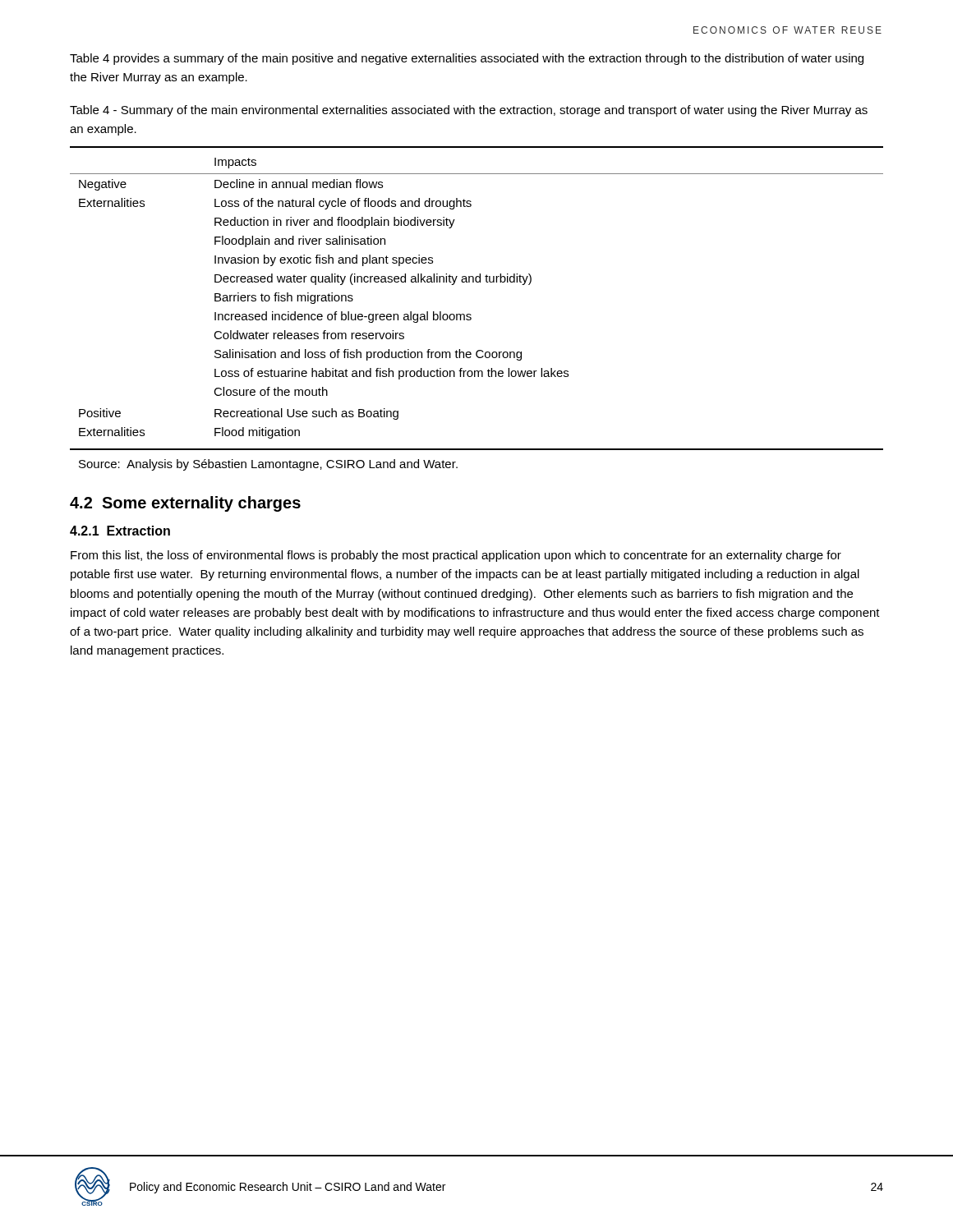Locate the section header that reads "4.2 Some externality charges"
This screenshot has height=1232, width=953.
(185, 503)
